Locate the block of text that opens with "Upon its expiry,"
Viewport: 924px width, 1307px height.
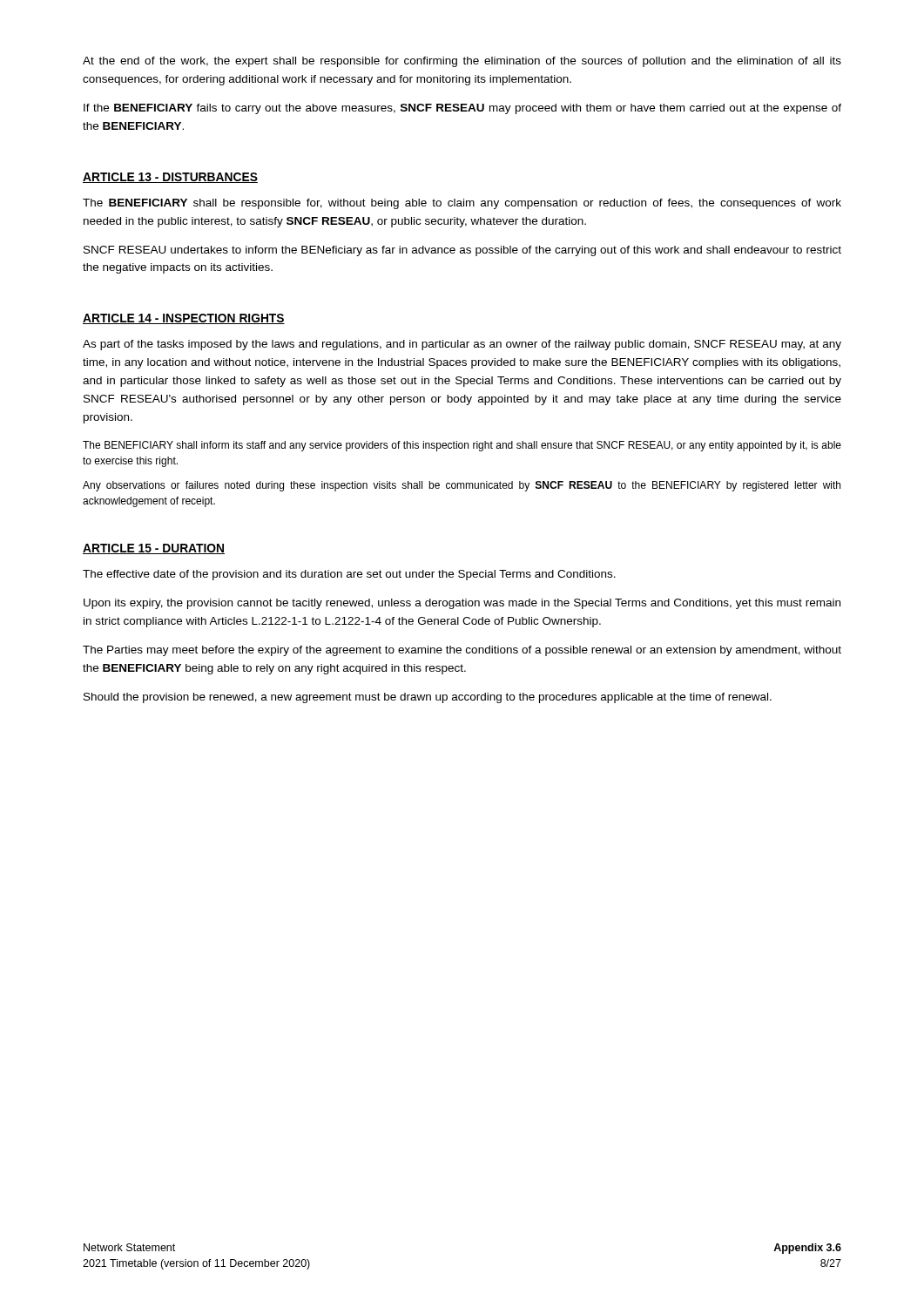click(x=462, y=612)
